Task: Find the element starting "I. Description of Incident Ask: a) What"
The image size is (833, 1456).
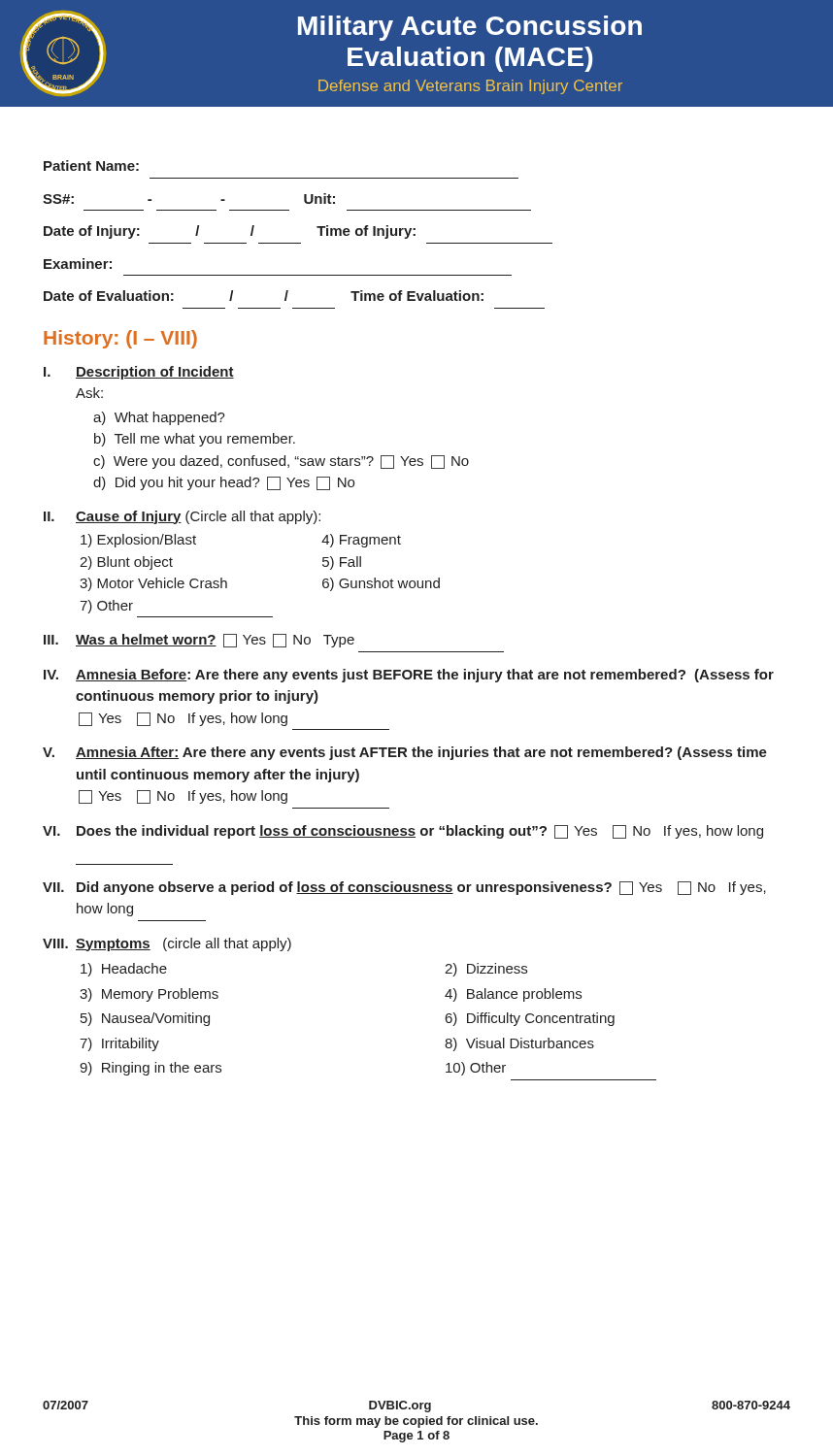Action: [139, 373]
